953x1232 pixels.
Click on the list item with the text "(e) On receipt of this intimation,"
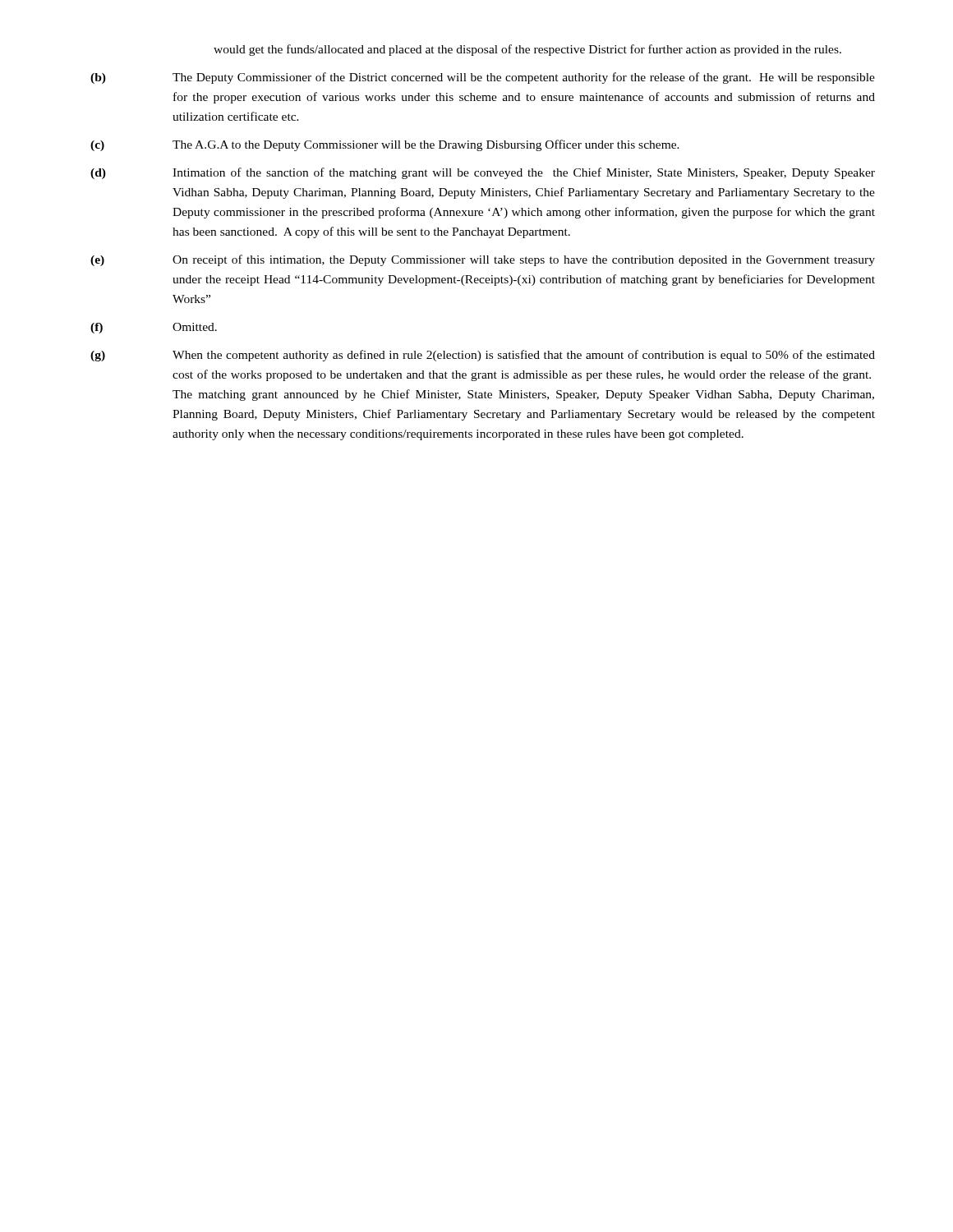coord(483,279)
